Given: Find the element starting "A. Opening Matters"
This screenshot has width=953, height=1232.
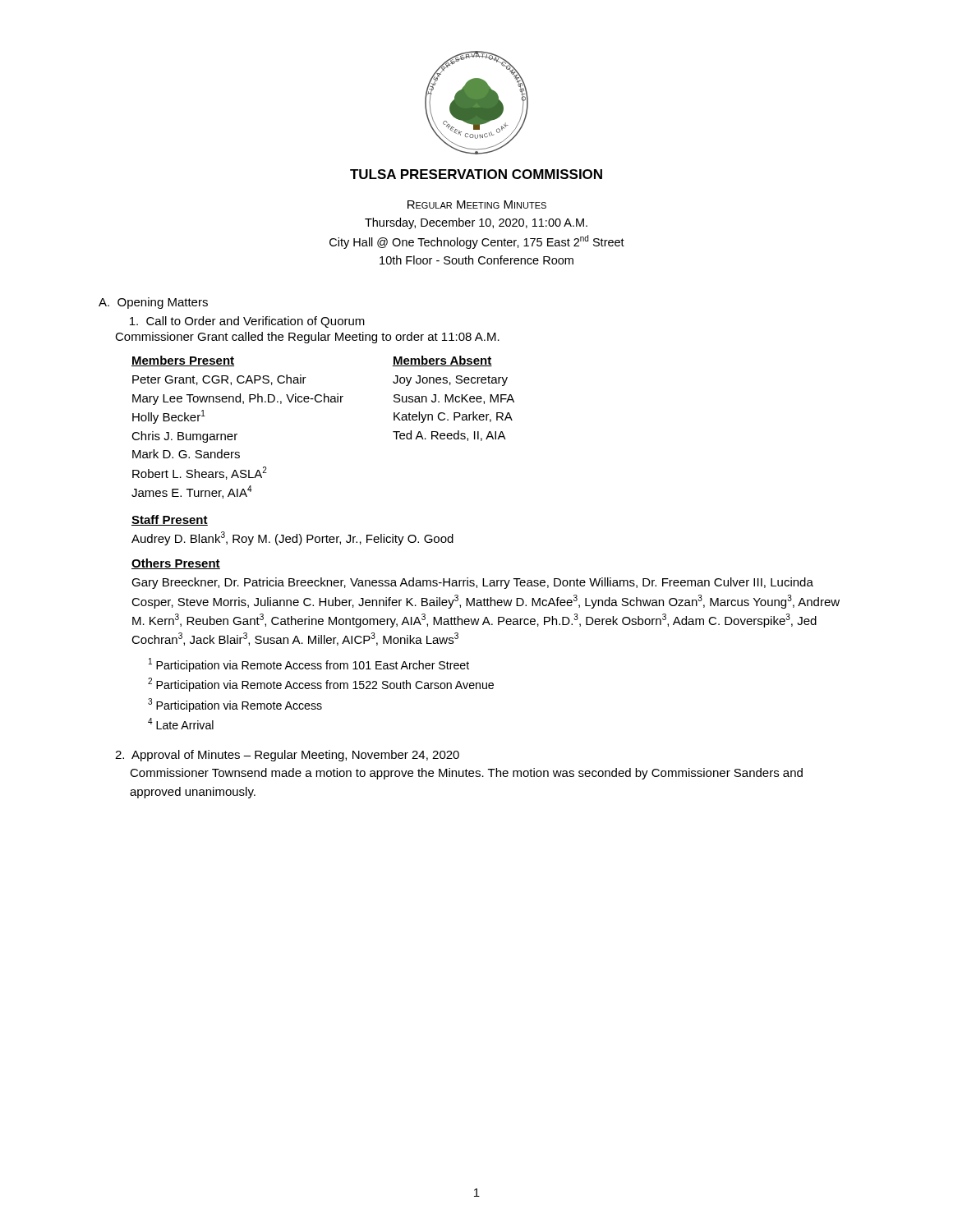Looking at the screenshot, I should click(x=153, y=302).
